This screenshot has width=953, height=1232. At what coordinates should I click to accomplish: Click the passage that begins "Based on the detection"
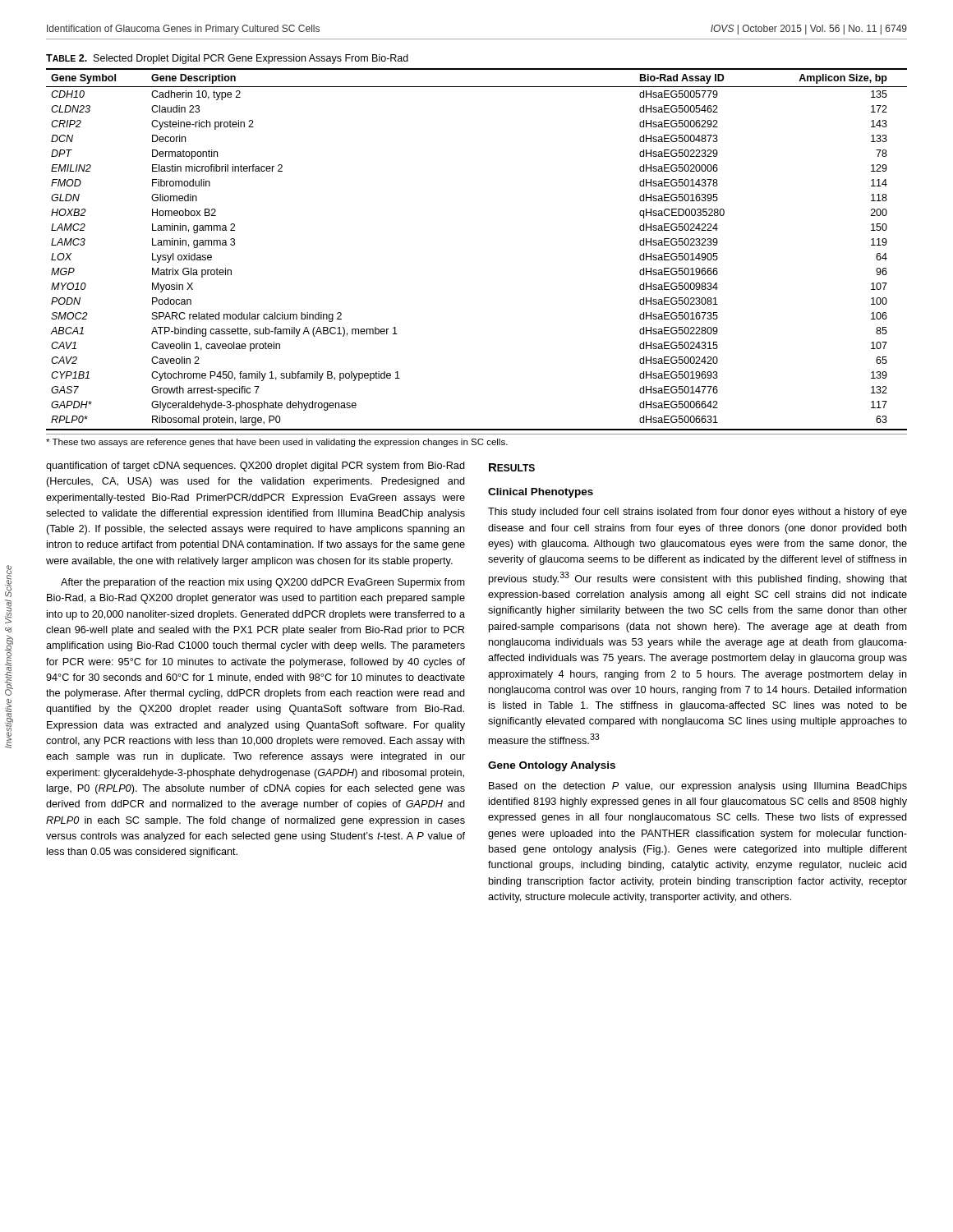pyautogui.click(x=698, y=842)
